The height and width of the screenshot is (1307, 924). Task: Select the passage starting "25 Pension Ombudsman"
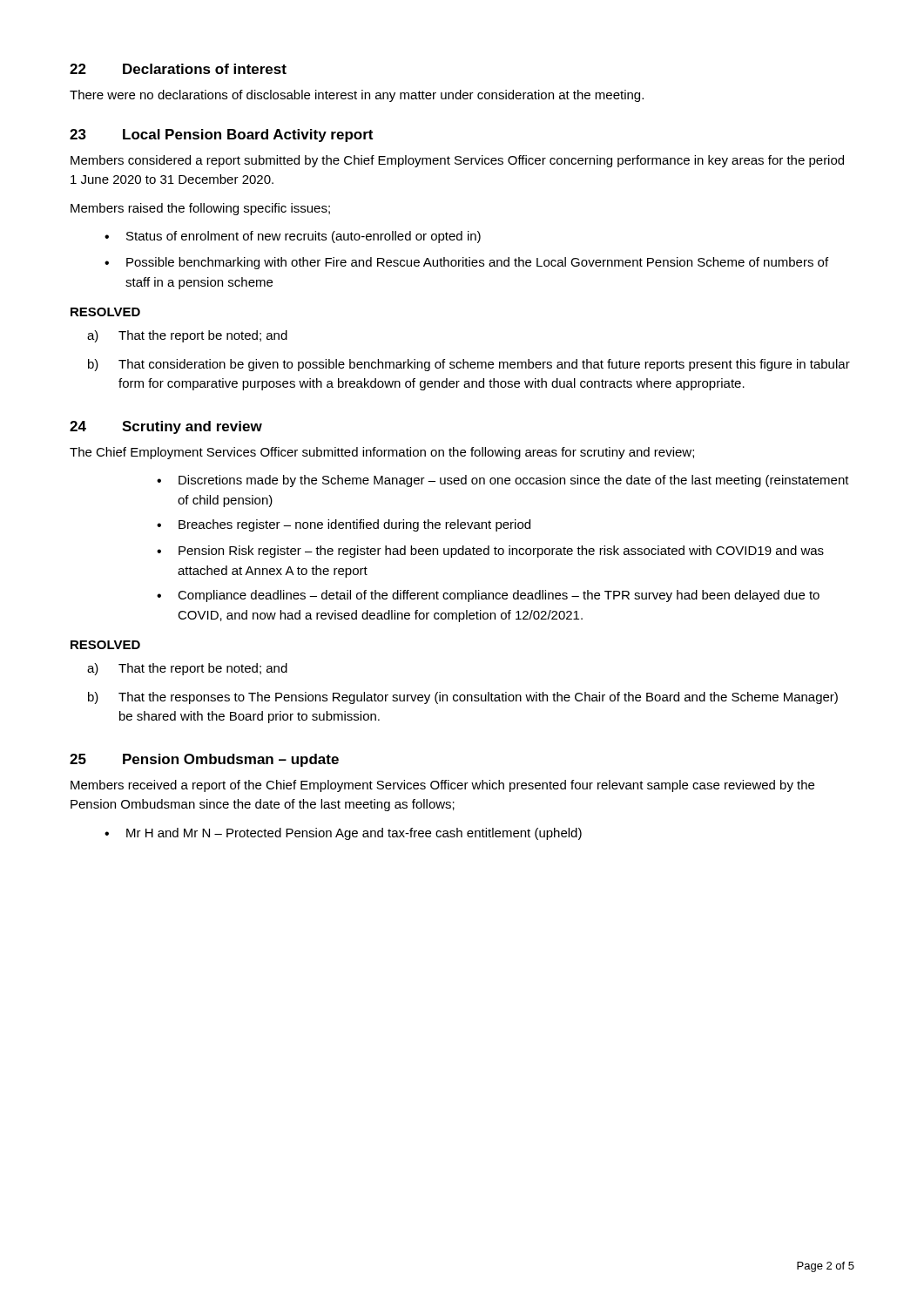coord(204,759)
